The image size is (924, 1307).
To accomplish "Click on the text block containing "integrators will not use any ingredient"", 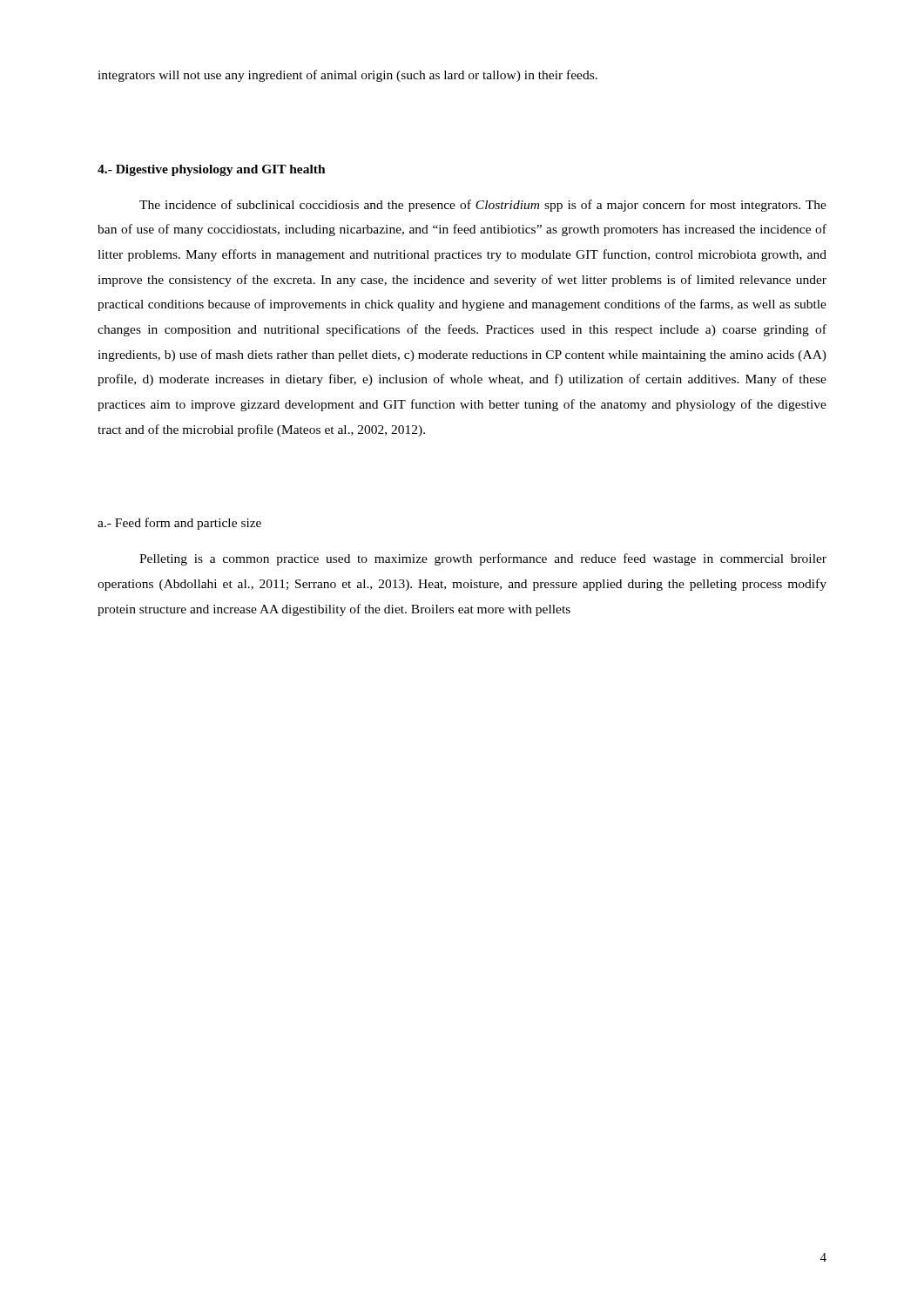I will pyautogui.click(x=462, y=75).
